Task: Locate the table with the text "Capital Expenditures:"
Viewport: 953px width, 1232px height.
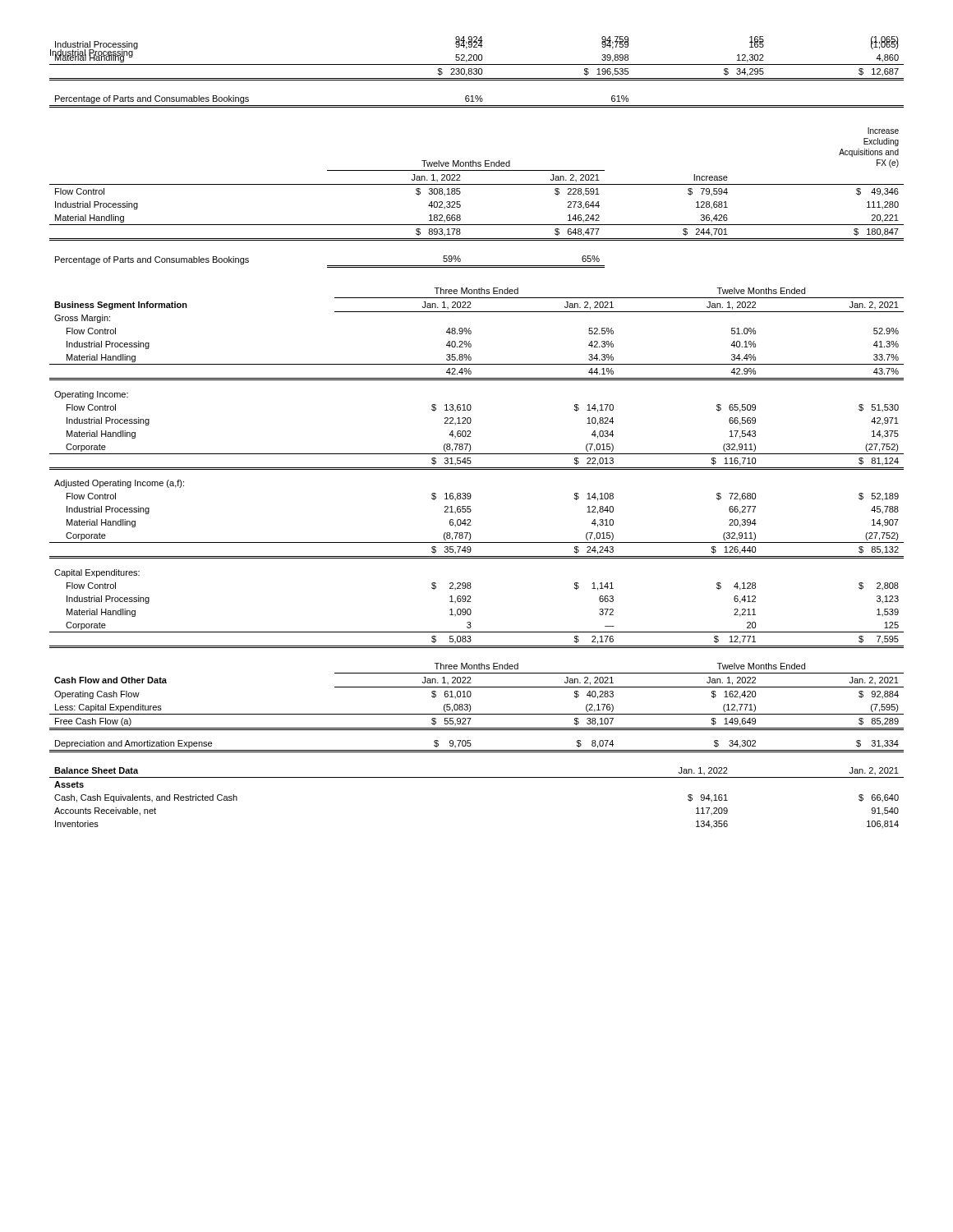Action: [476, 466]
